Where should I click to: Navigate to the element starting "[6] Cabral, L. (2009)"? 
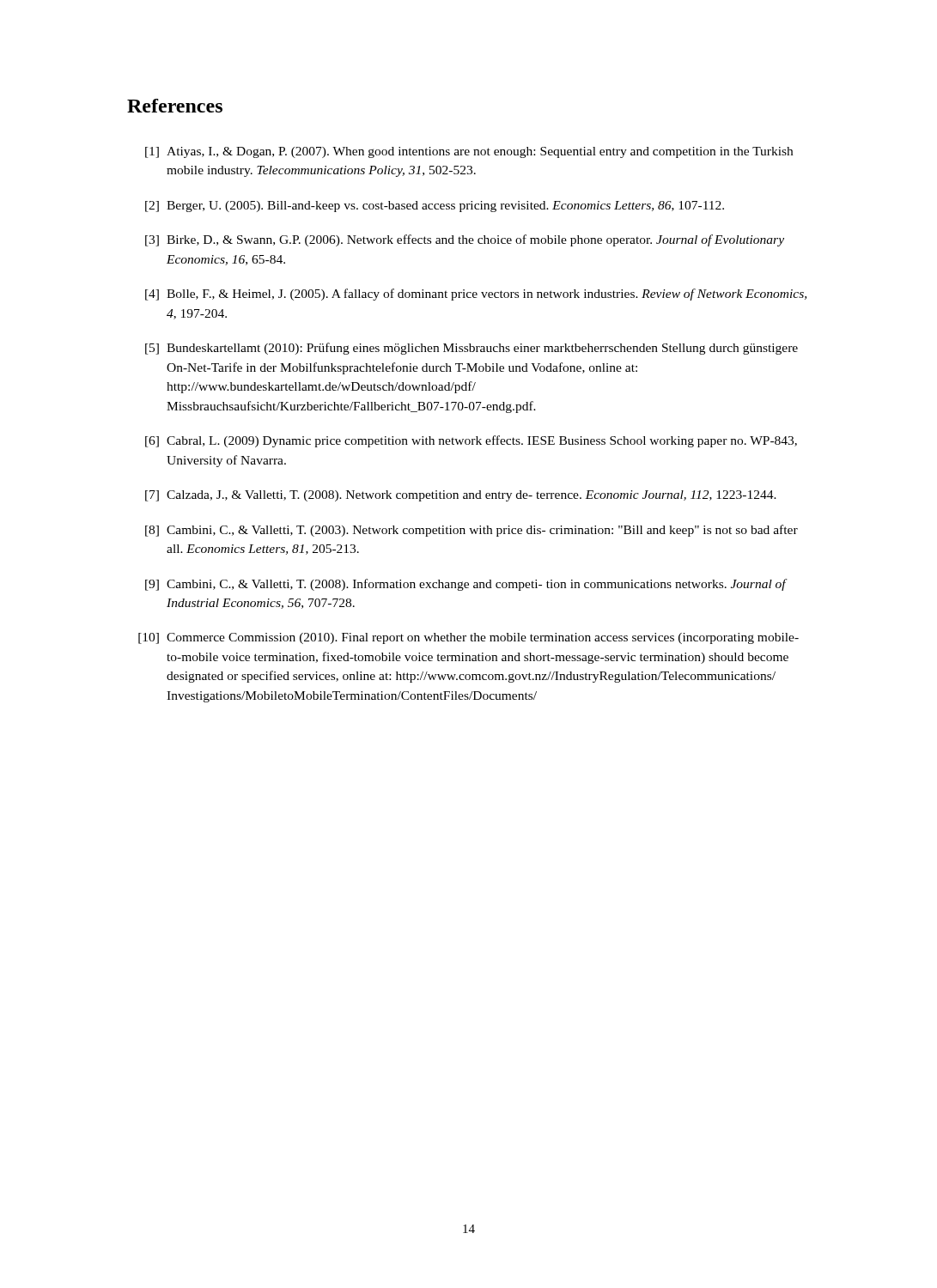click(468, 450)
